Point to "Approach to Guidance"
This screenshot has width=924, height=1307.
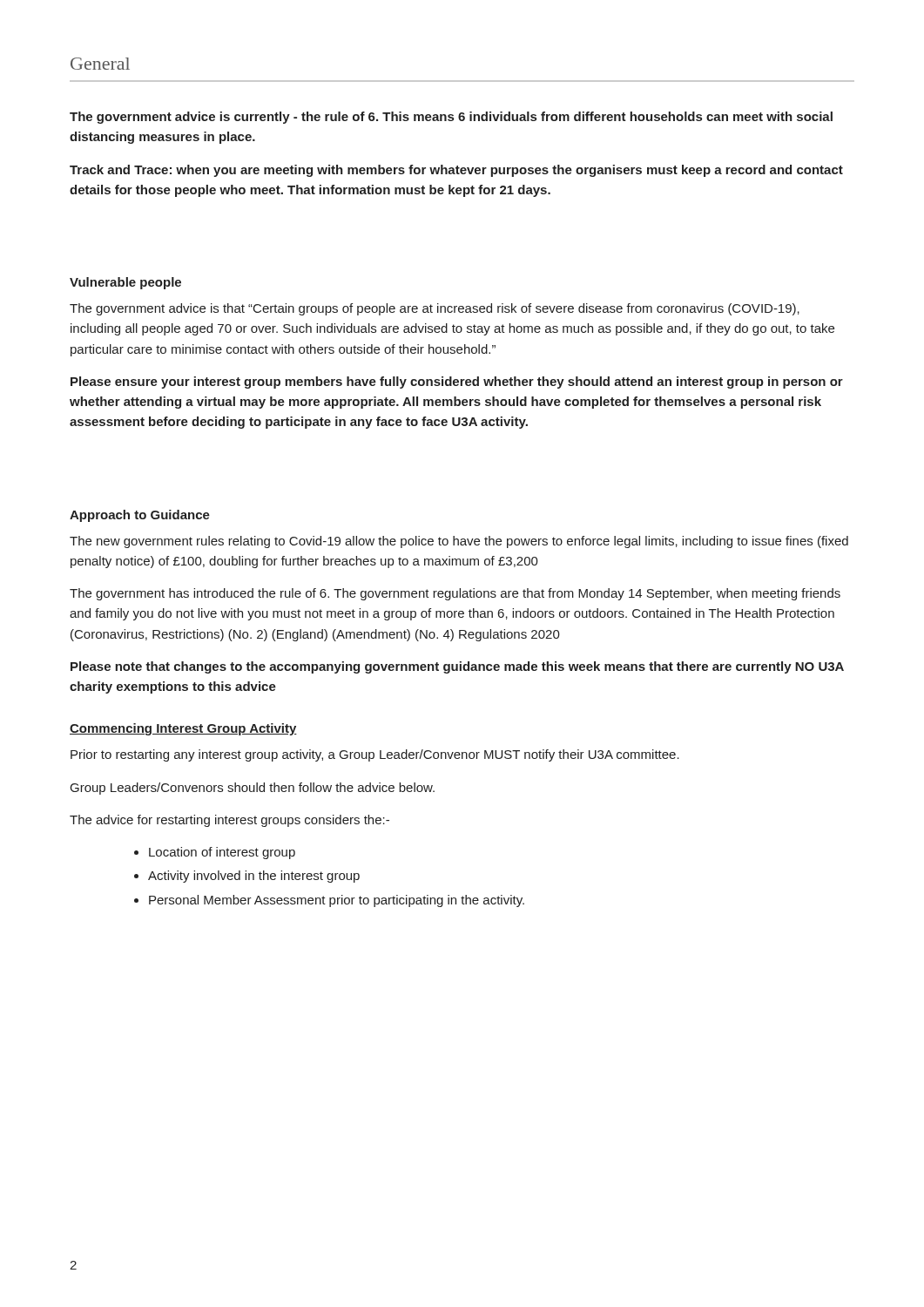click(x=140, y=514)
